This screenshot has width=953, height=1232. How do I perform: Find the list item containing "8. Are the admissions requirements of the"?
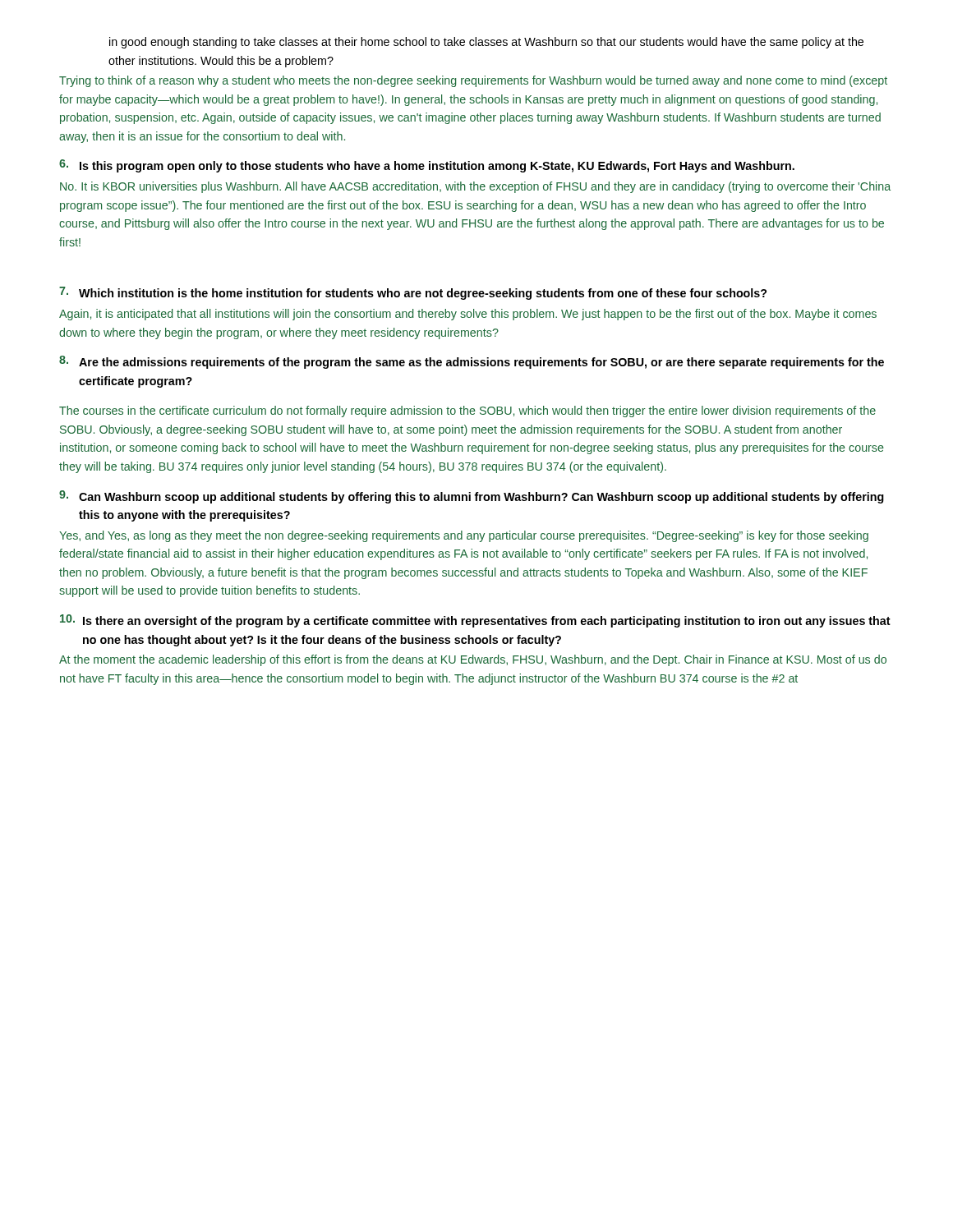476,372
